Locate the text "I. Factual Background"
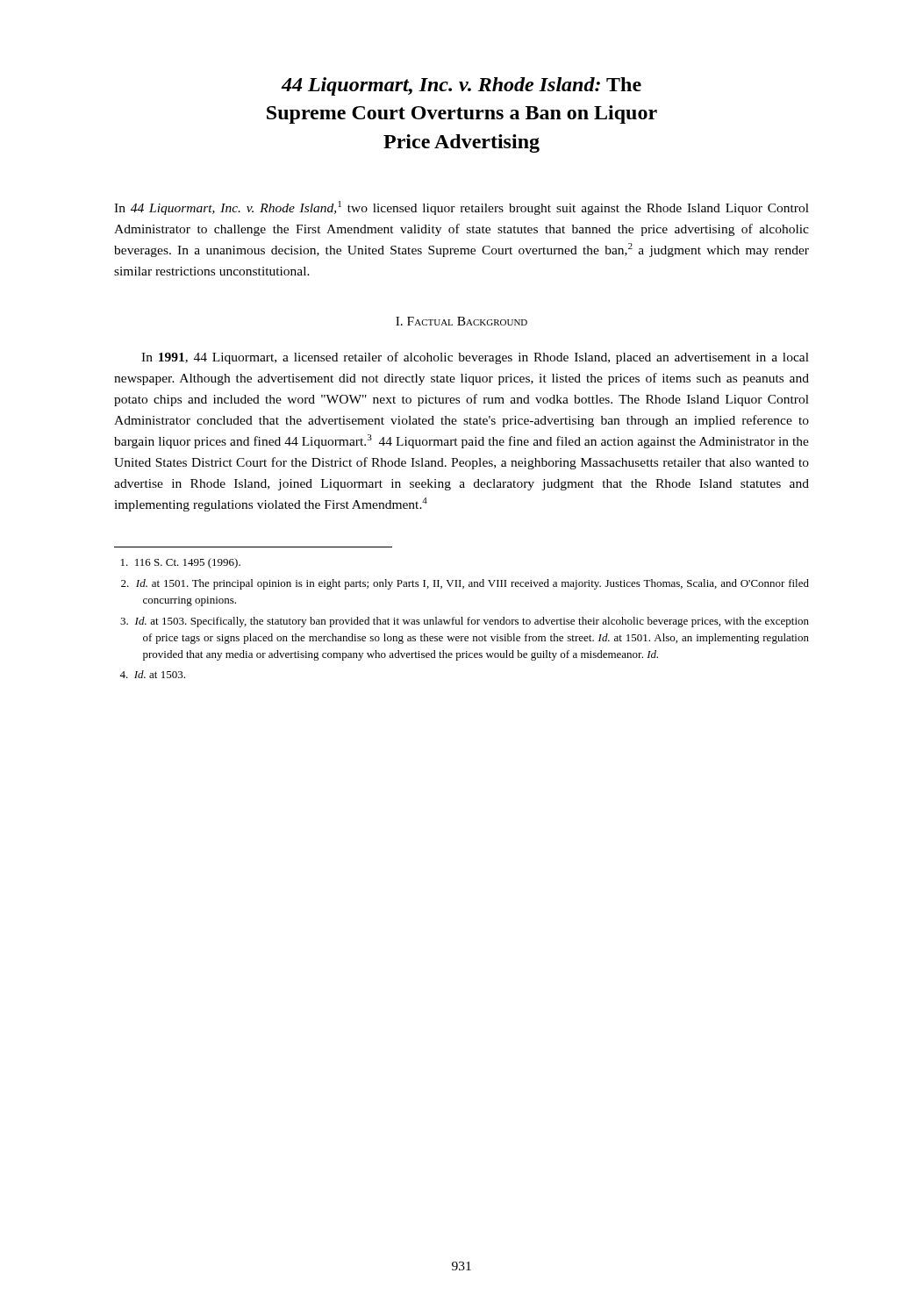Viewport: 923px width, 1316px height. [462, 321]
